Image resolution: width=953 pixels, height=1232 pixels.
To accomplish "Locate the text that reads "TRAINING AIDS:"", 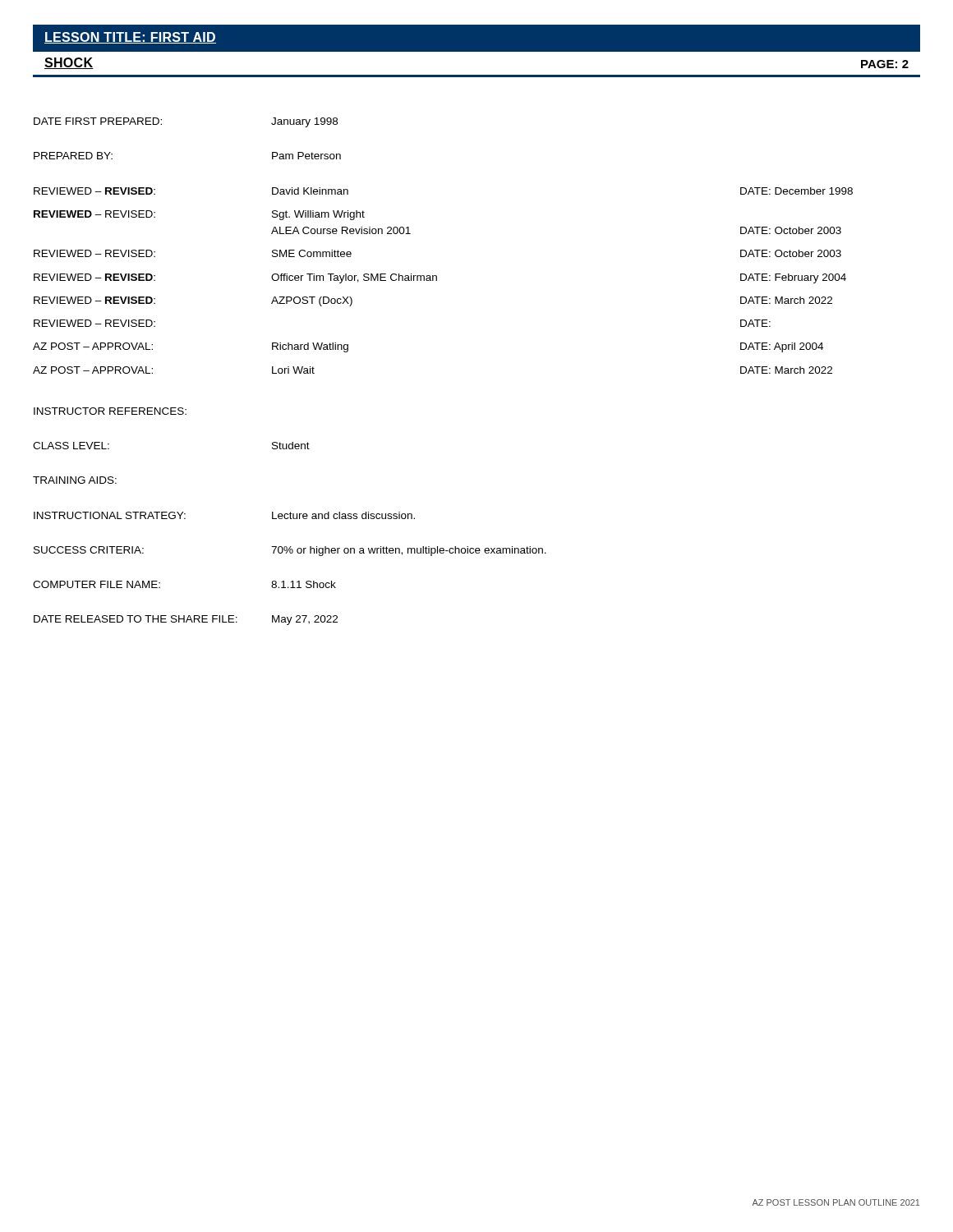I will [x=75, y=480].
